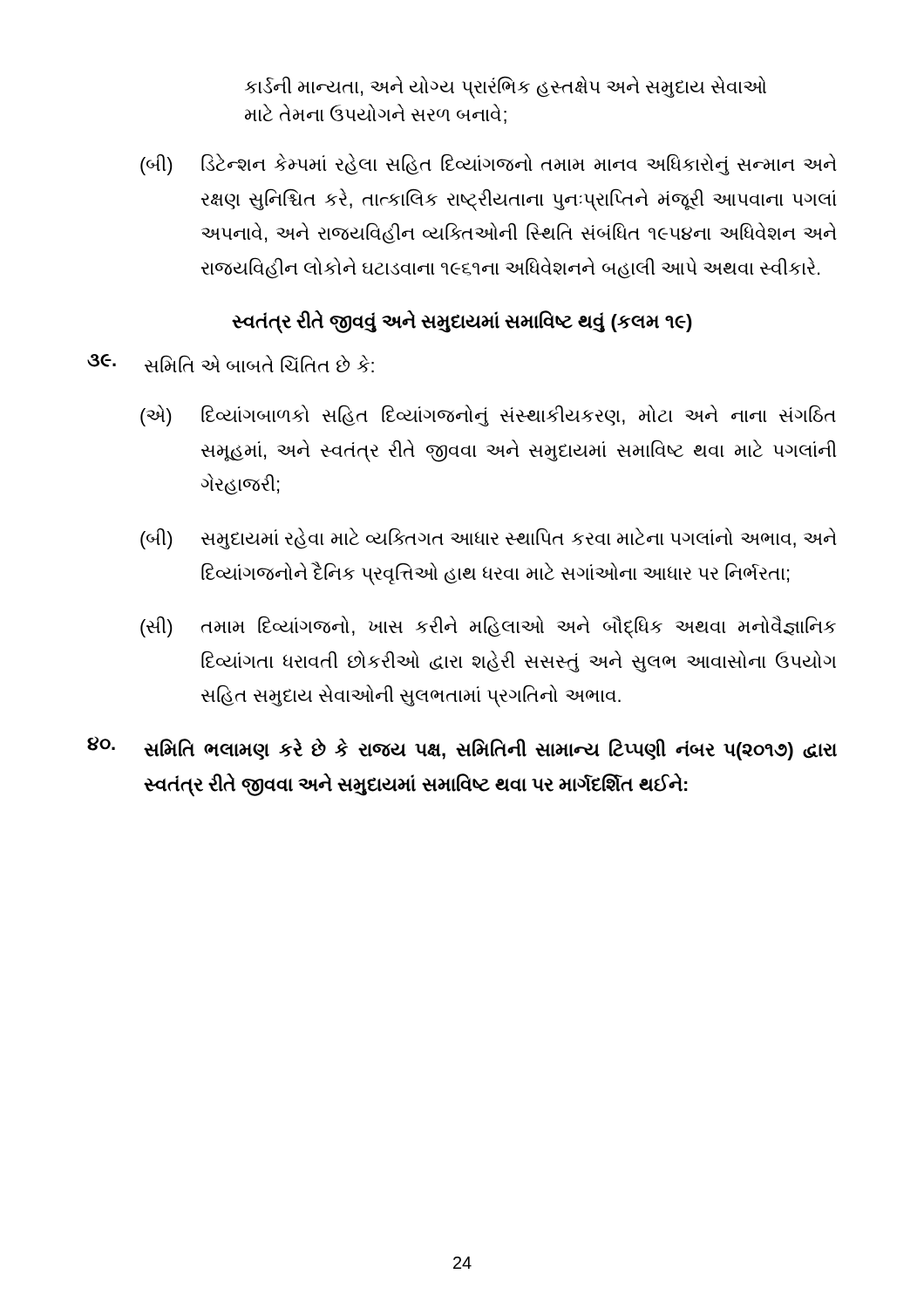The height and width of the screenshot is (1308, 924).
Task: Point to the text starting "સમિતિ ભલામણ કરે છે કે રાજ્ય પક્ષ, સમિતિની"
Action: click(x=462, y=767)
